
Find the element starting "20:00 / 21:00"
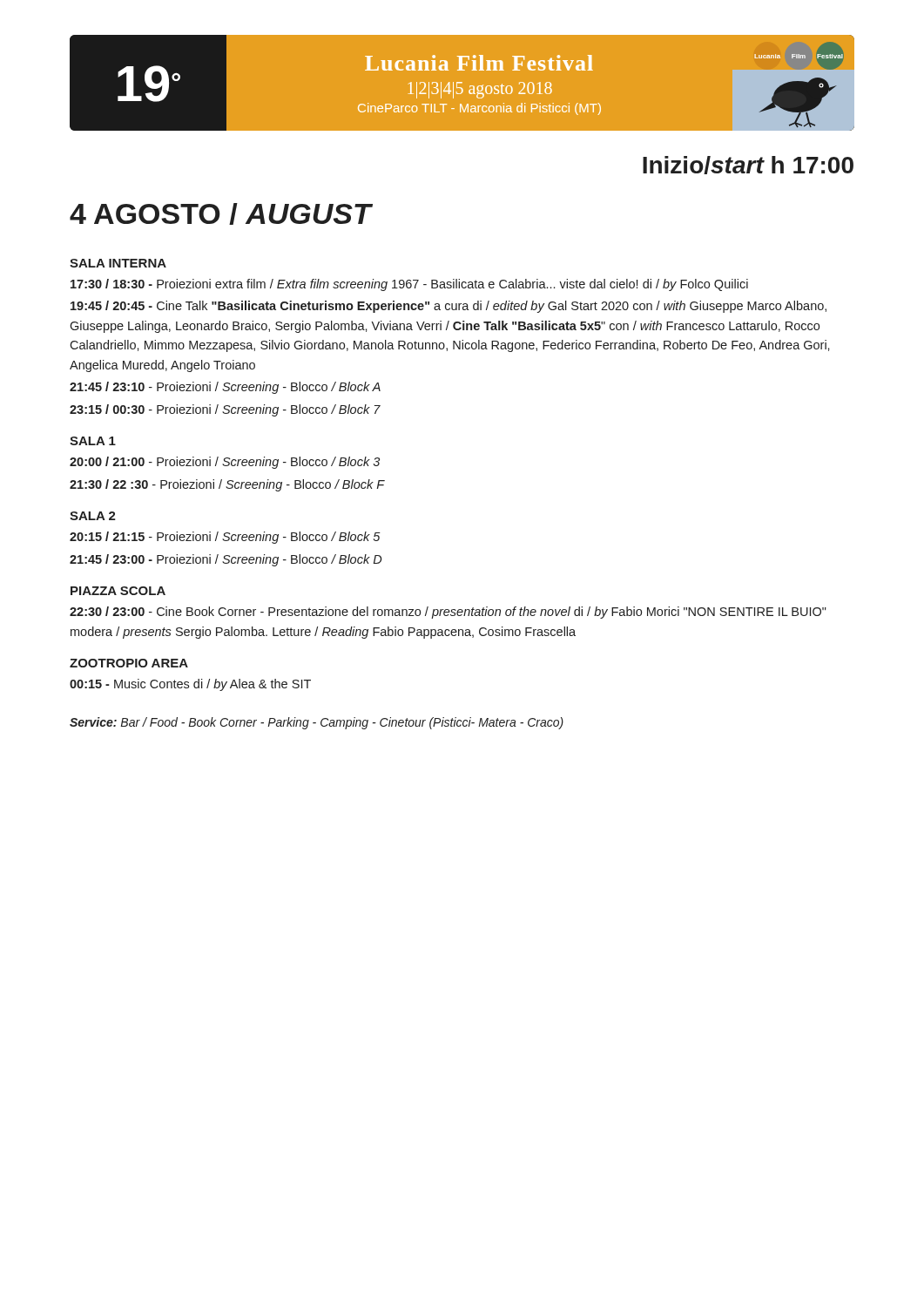point(225,462)
